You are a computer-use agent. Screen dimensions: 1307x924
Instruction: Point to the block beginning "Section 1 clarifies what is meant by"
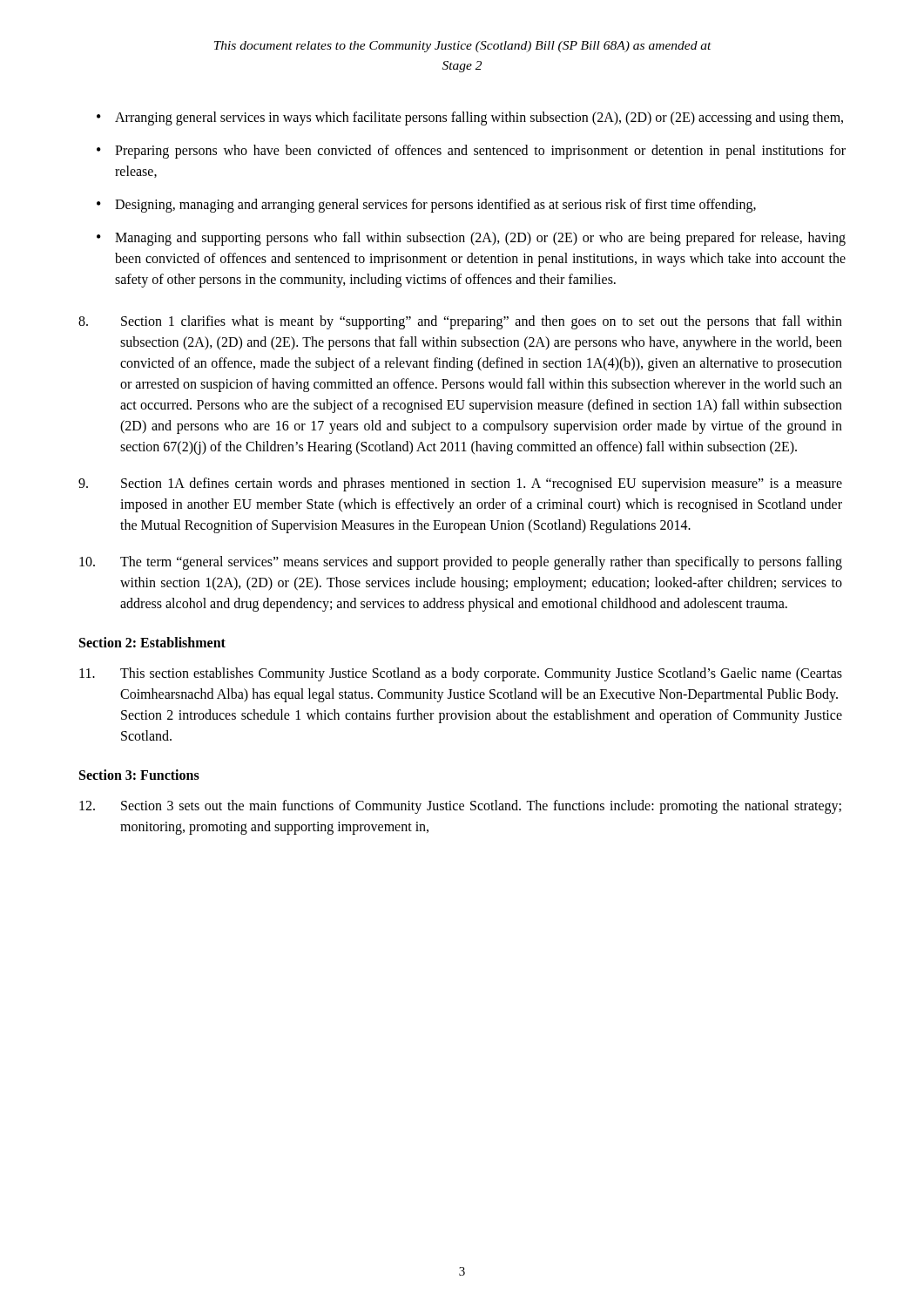[460, 384]
